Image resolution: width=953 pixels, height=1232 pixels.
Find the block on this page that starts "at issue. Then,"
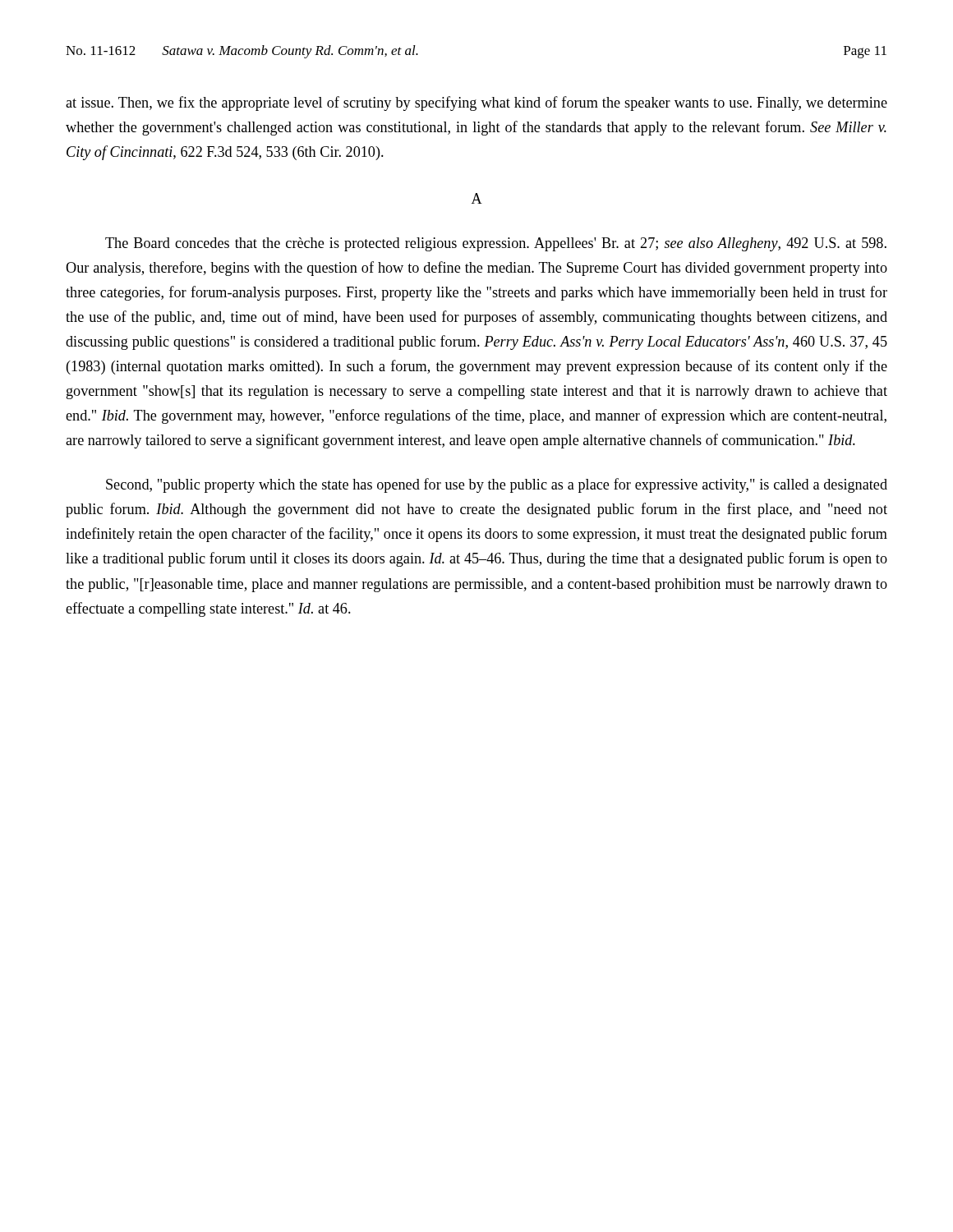coord(476,127)
